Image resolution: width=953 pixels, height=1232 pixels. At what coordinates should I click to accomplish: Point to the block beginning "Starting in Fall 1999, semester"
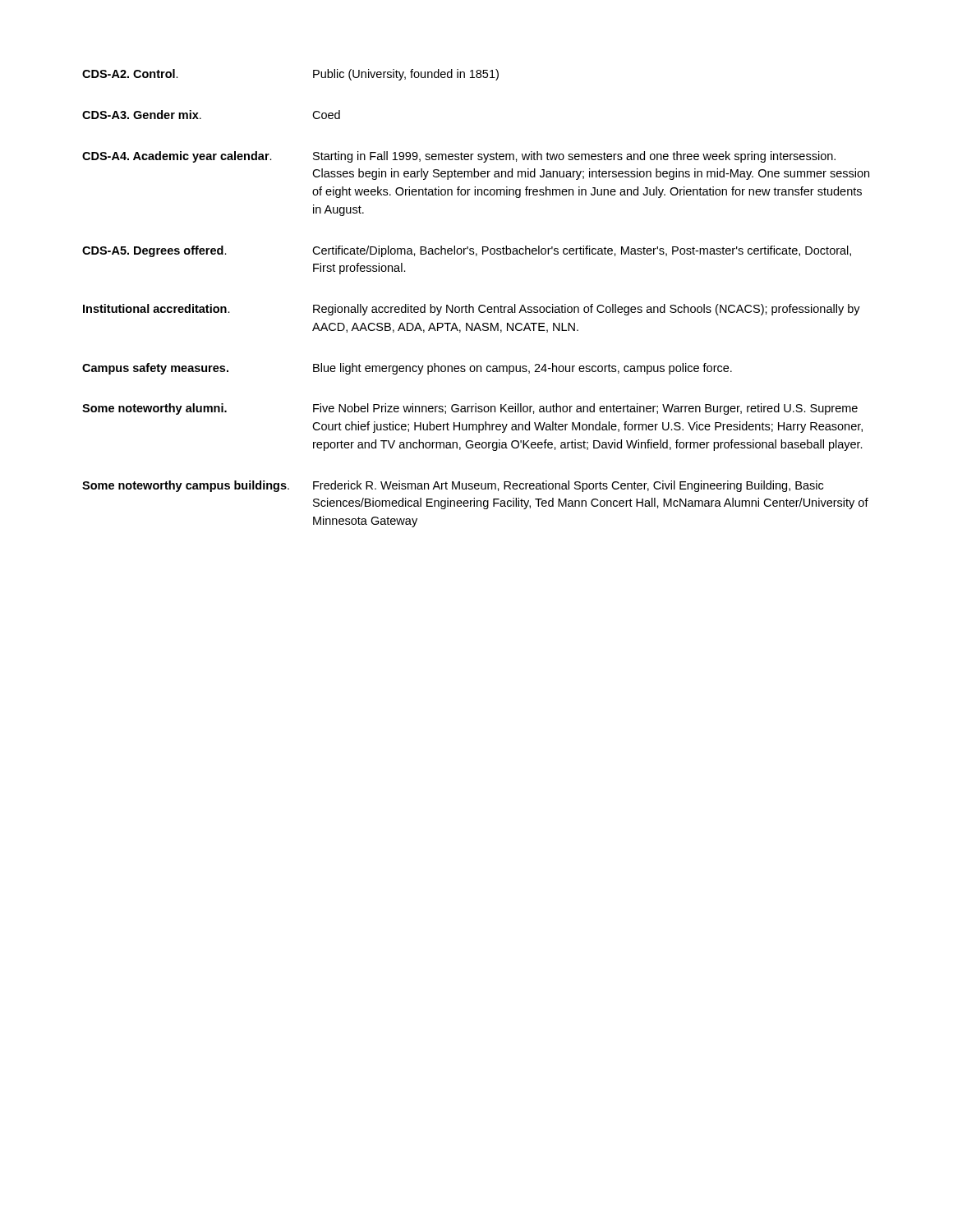591,182
